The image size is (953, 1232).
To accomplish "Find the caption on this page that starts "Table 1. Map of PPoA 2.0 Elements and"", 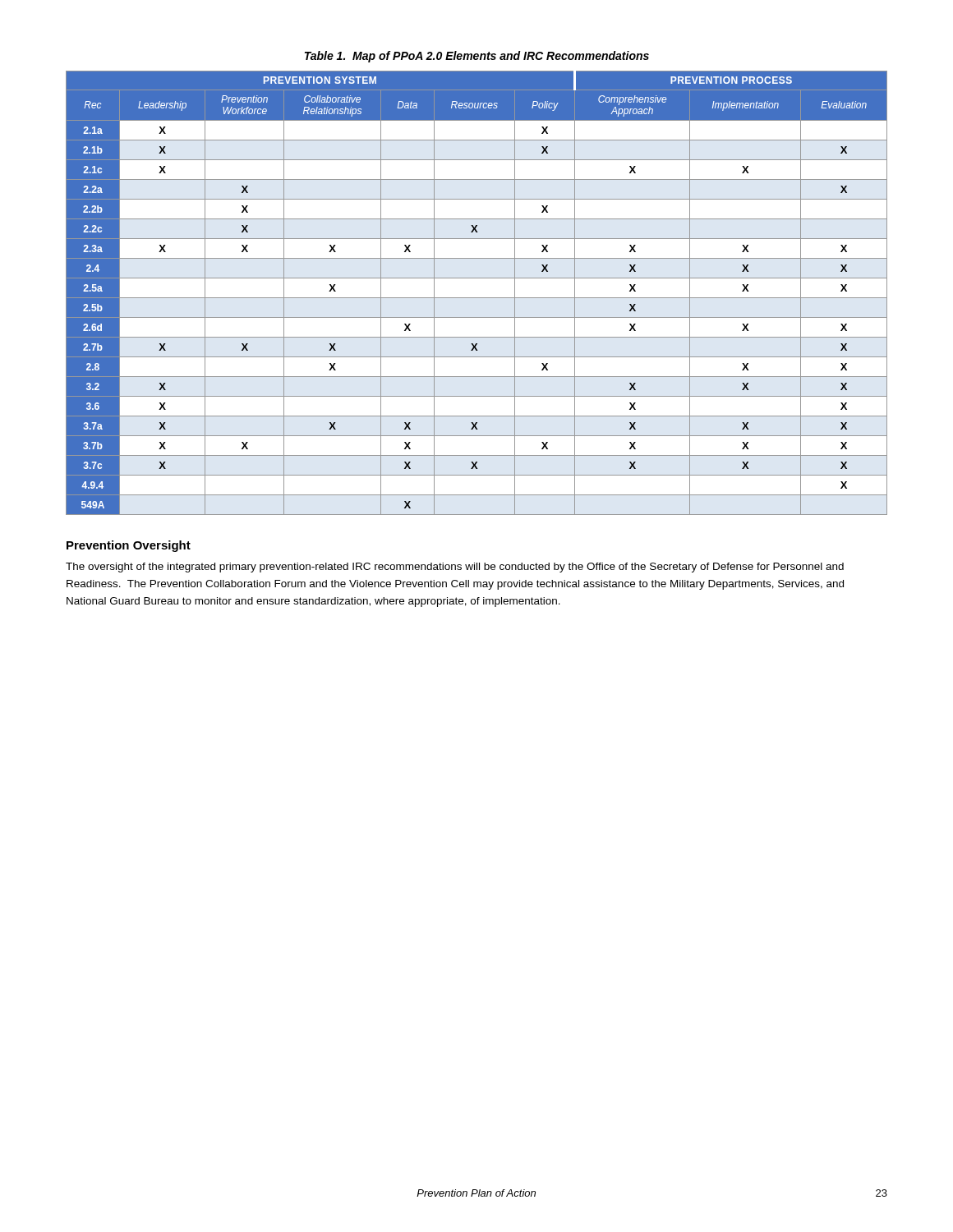I will point(476,56).
